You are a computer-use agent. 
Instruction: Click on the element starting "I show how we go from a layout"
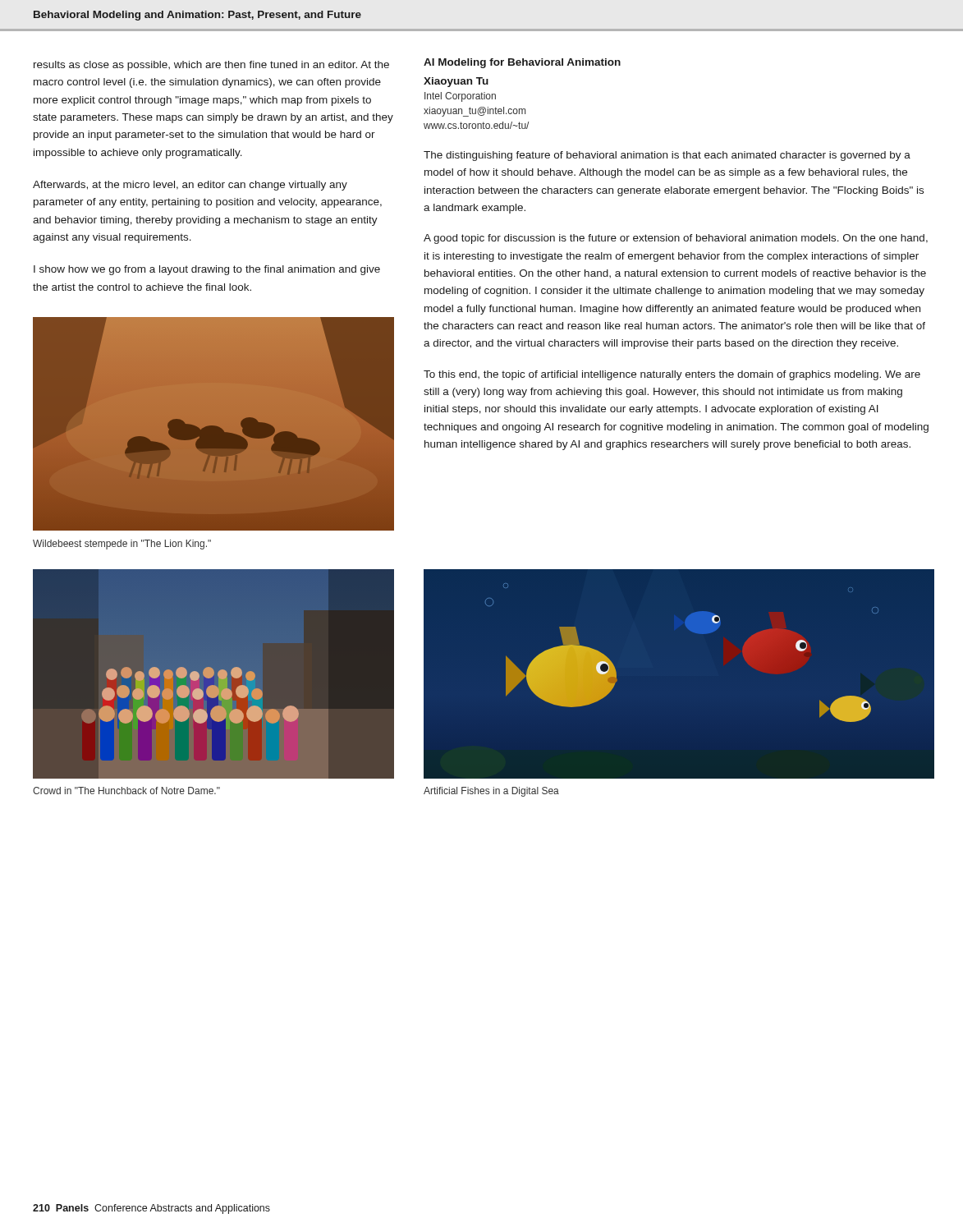(x=207, y=278)
